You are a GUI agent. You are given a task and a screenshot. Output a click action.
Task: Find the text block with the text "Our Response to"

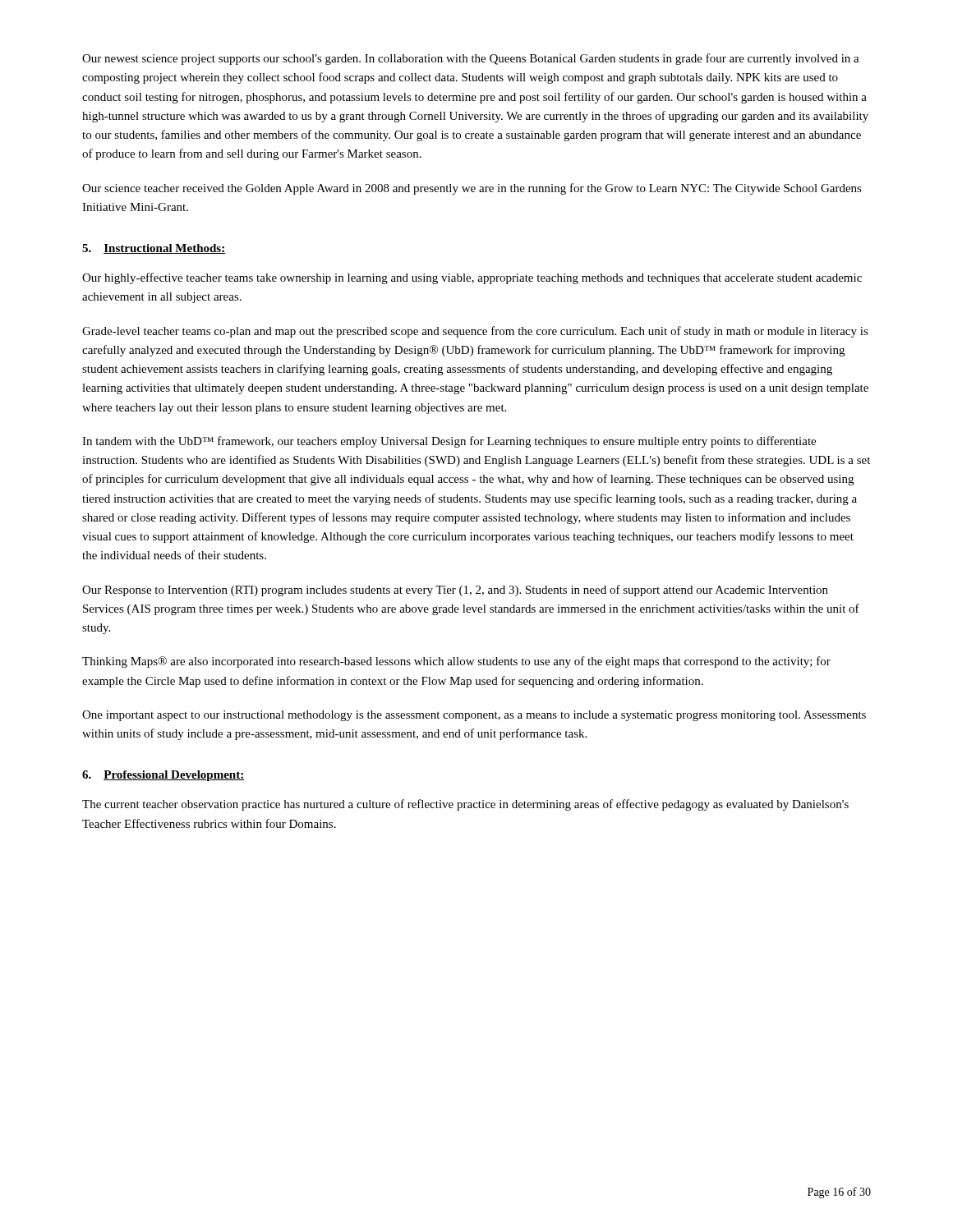[471, 608]
